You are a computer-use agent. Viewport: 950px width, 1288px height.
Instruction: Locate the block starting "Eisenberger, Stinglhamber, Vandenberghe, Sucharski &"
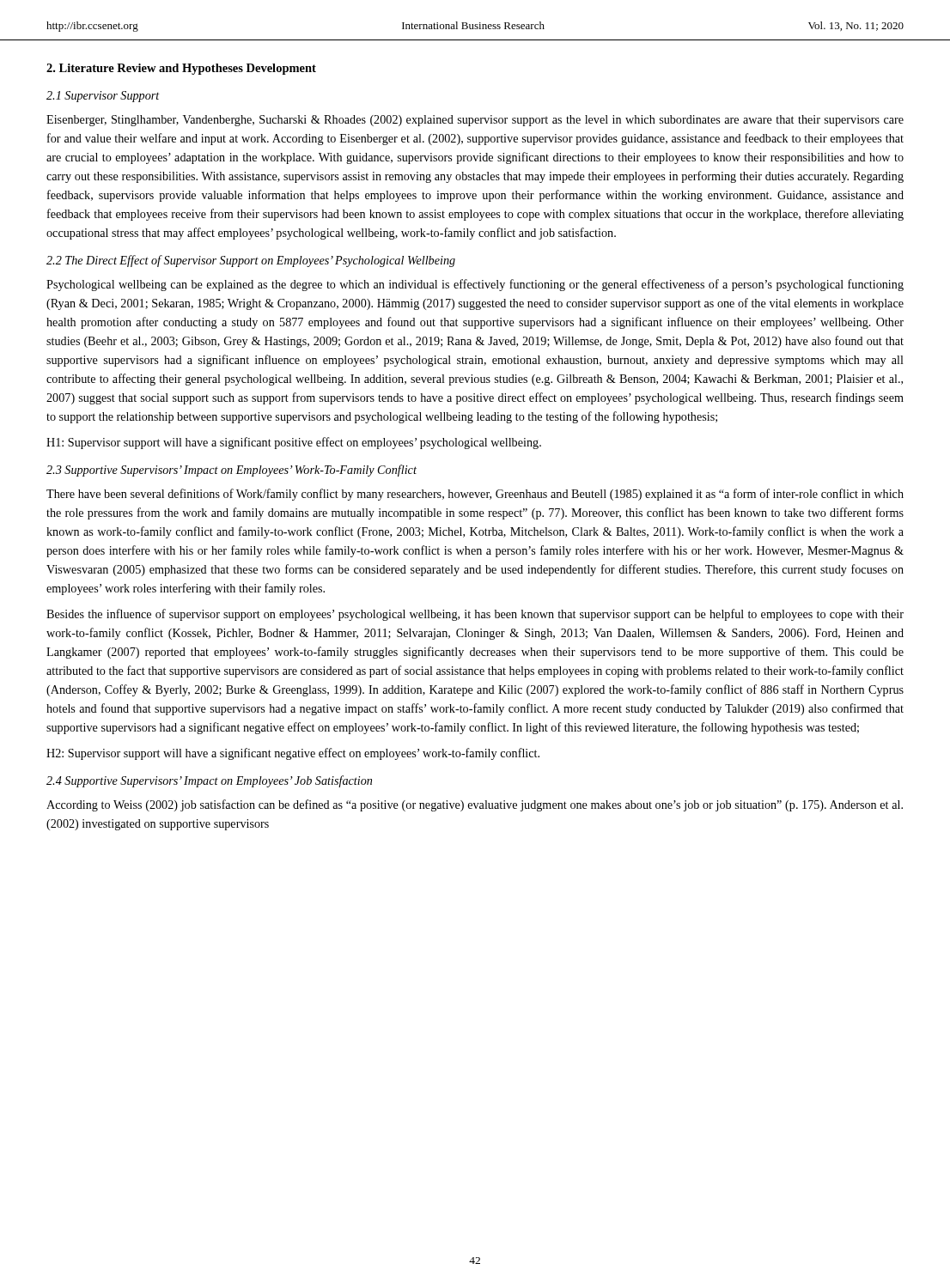pyautogui.click(x=475, y=176)
